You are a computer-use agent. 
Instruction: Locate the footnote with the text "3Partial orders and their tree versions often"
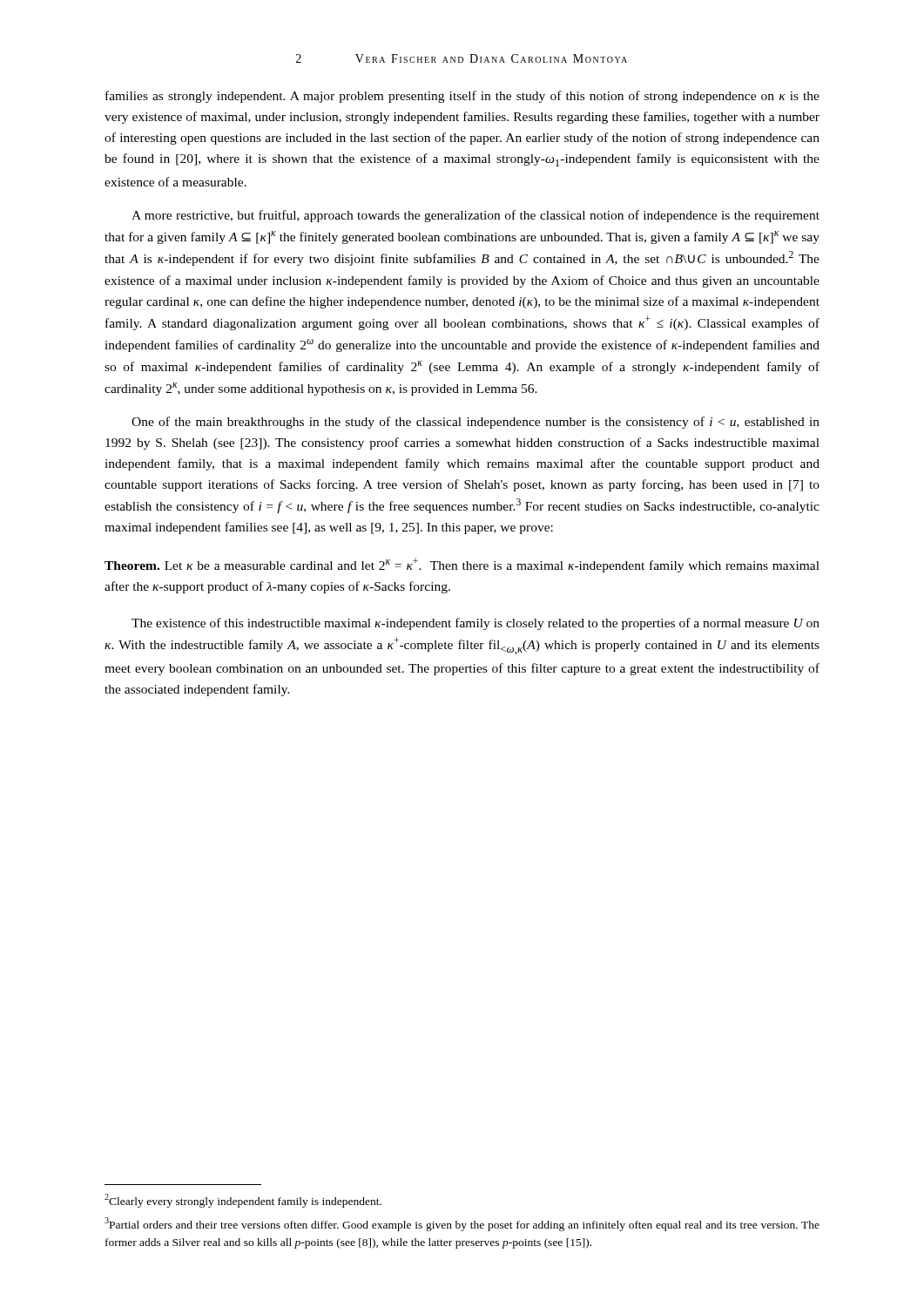(x=462, y=1232)
